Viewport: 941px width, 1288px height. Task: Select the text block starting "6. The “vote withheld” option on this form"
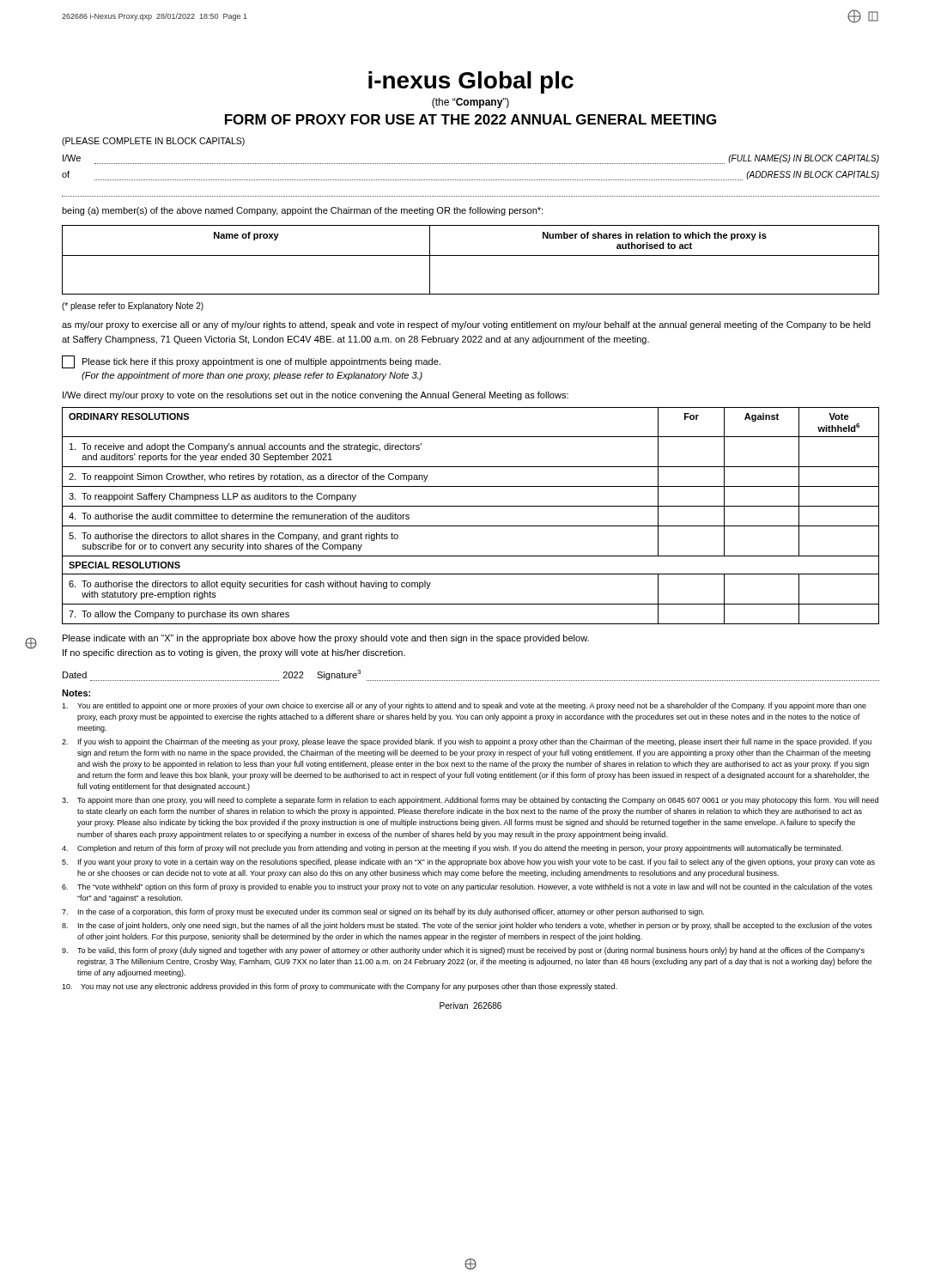[470, 893]
